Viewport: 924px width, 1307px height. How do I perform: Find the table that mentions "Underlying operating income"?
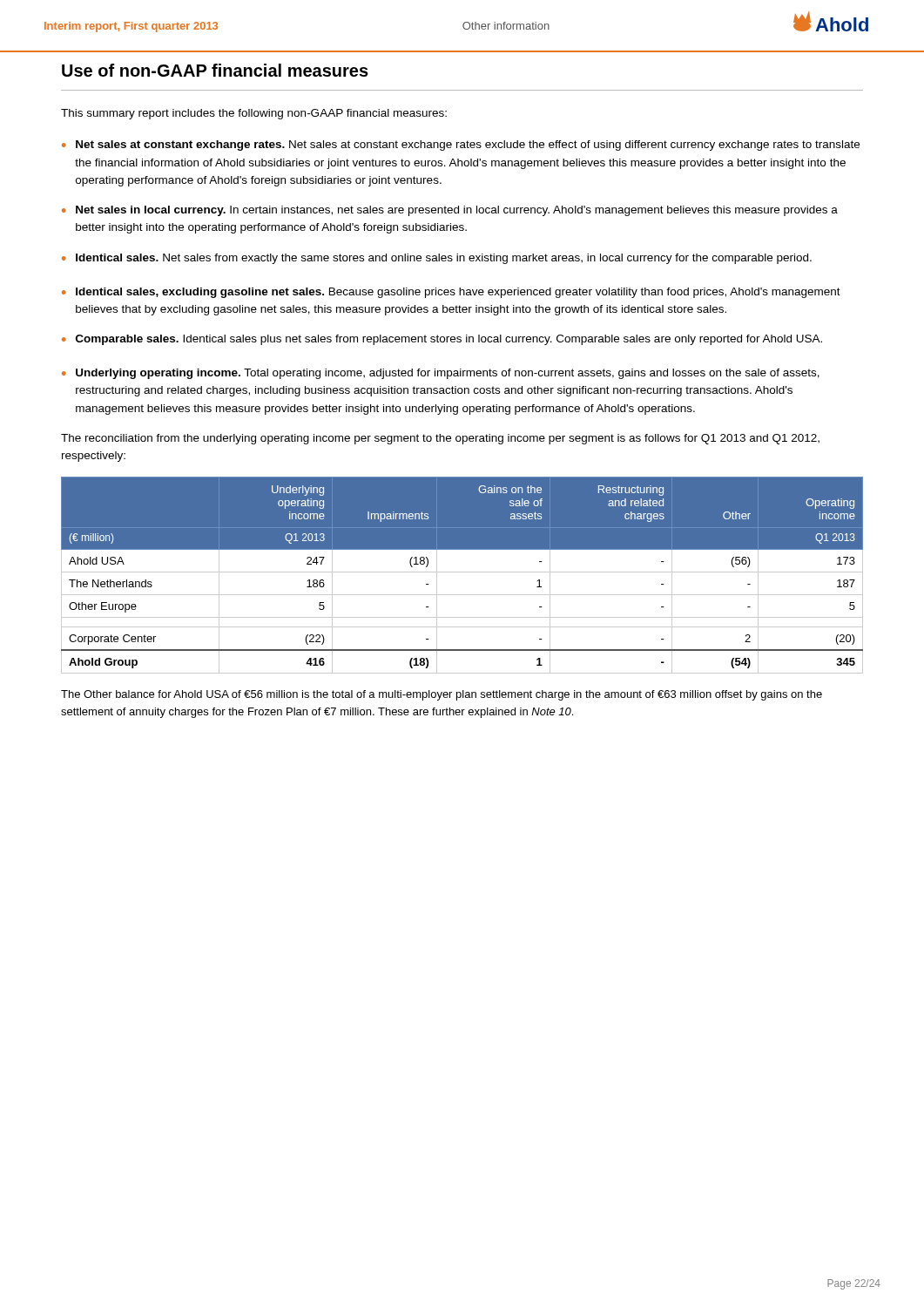462,575
